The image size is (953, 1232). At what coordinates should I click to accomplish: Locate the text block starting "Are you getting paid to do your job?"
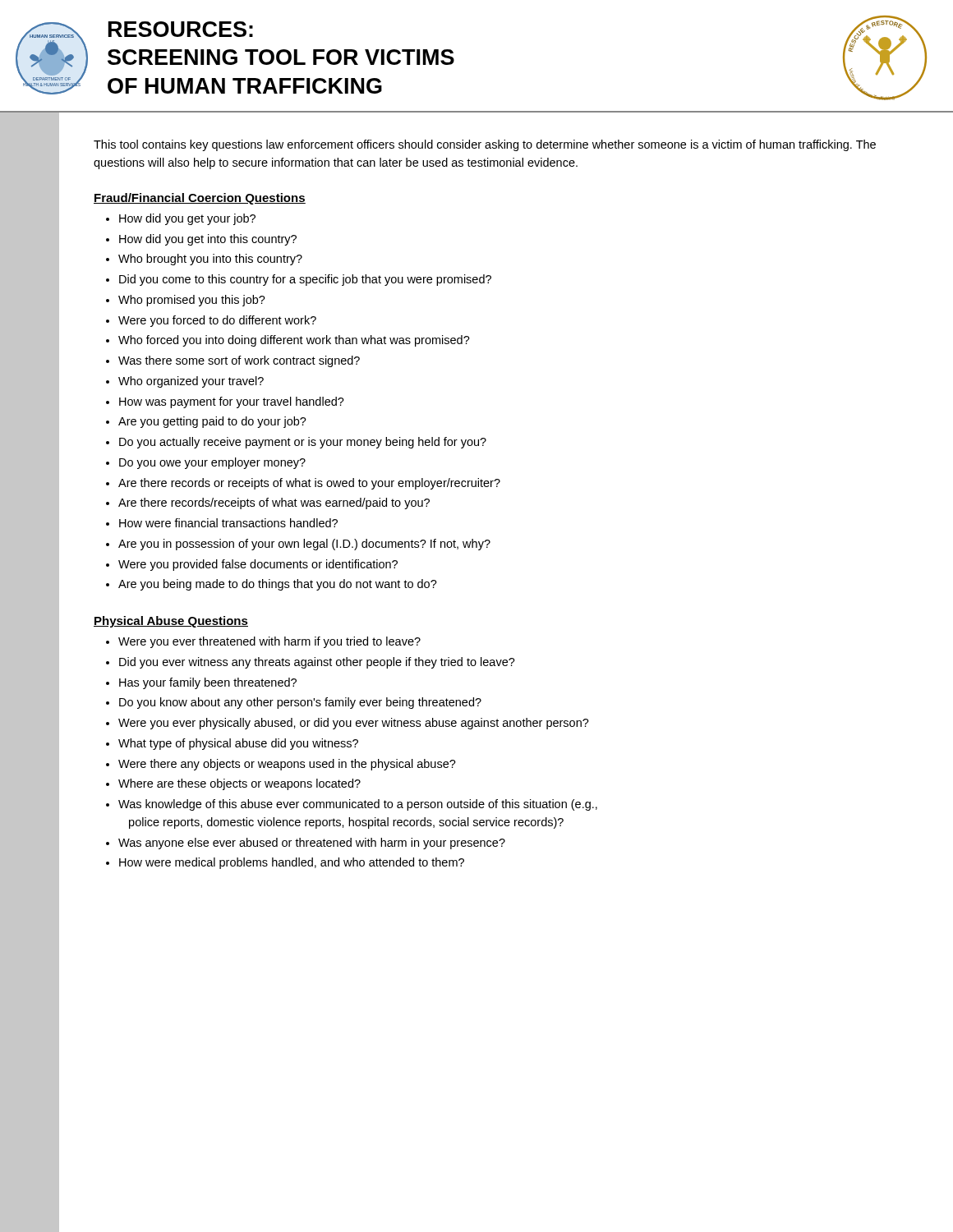point(212,422)
